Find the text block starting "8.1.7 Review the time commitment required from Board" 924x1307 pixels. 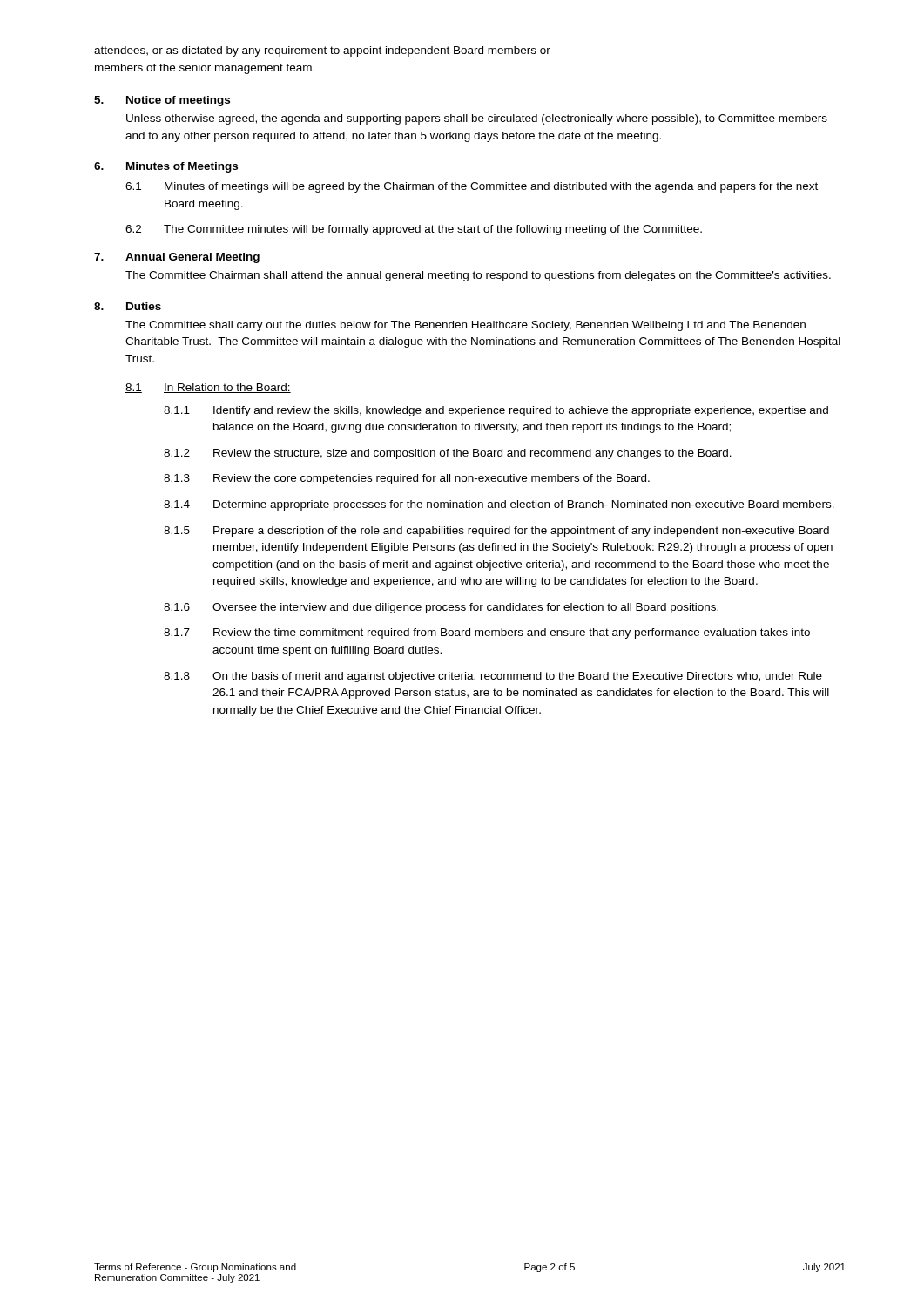point(505,641)
